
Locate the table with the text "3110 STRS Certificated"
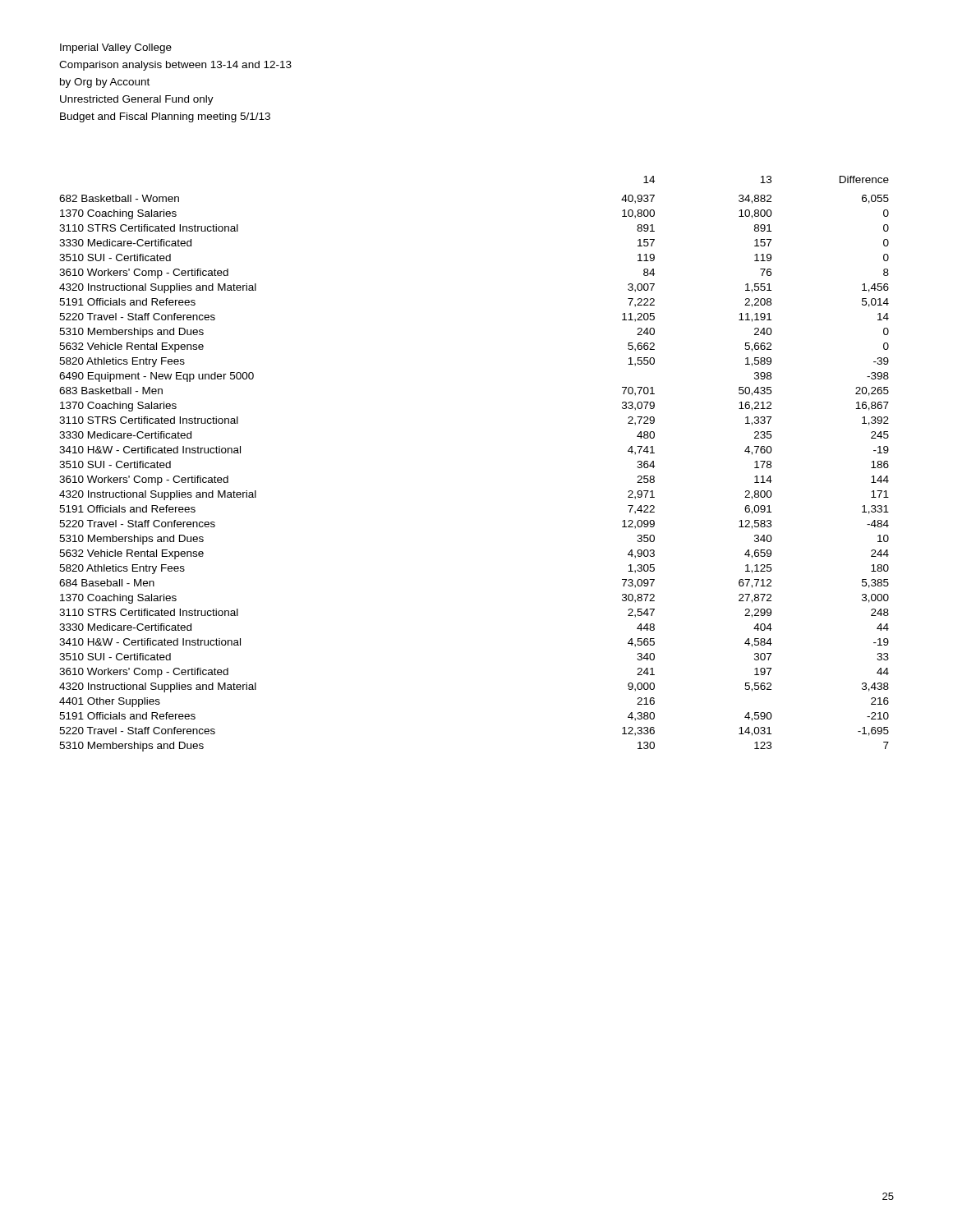[476, 462]
